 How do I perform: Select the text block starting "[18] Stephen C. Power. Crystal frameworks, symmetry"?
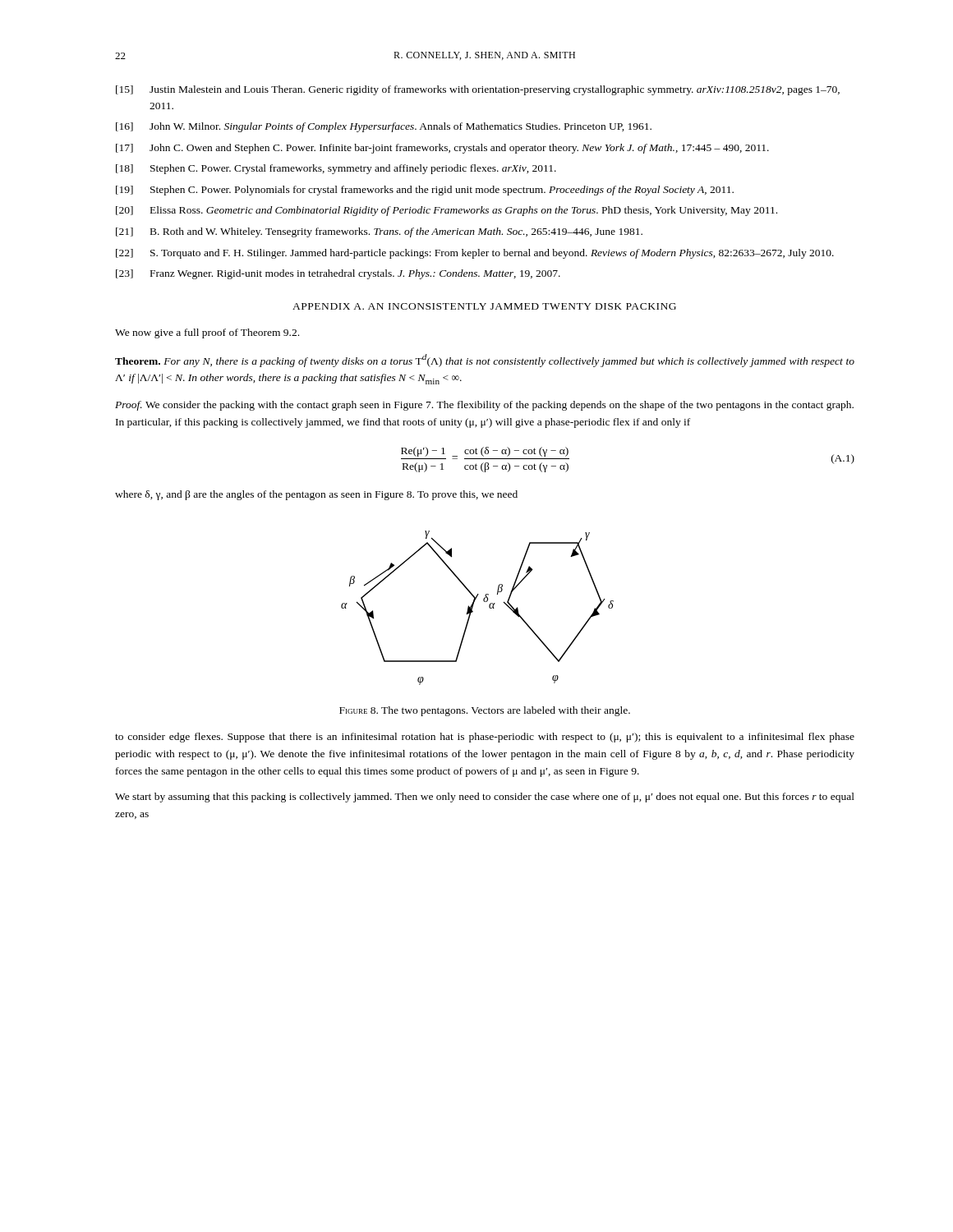pos(485,168)
